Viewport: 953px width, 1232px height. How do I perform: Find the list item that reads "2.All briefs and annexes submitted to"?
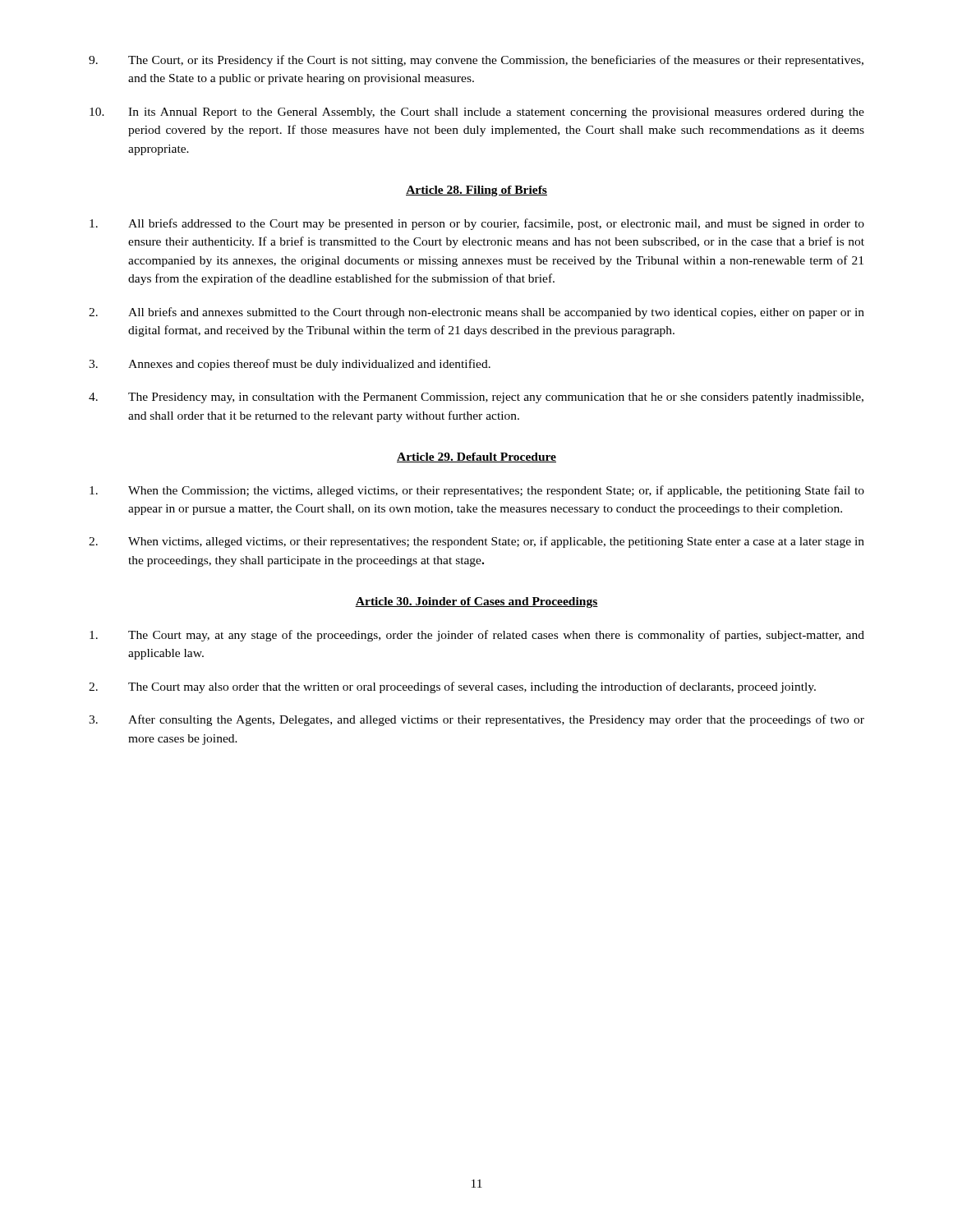[476, 321]
